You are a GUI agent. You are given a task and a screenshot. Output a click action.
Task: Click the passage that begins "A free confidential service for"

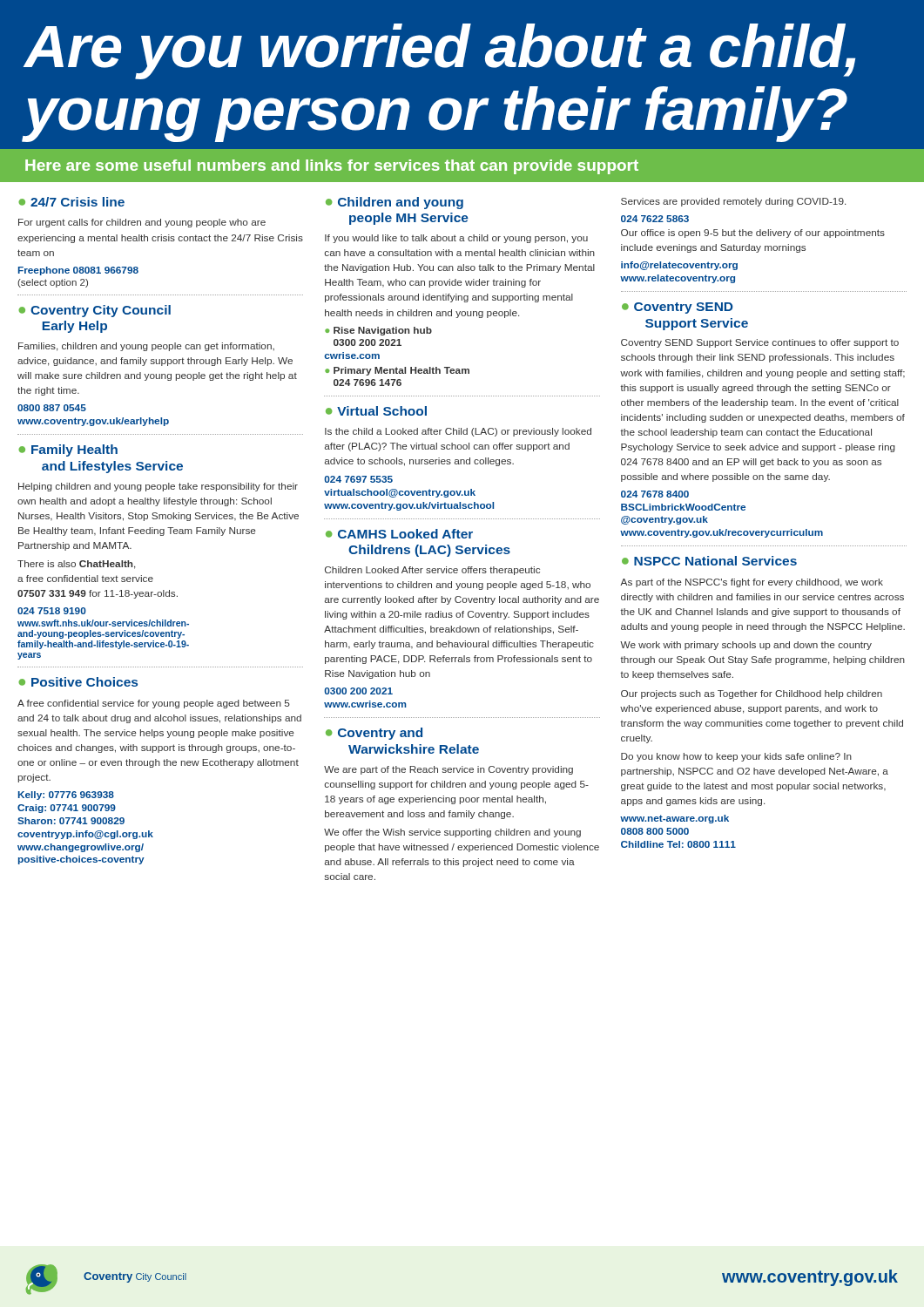coord(160,740)
